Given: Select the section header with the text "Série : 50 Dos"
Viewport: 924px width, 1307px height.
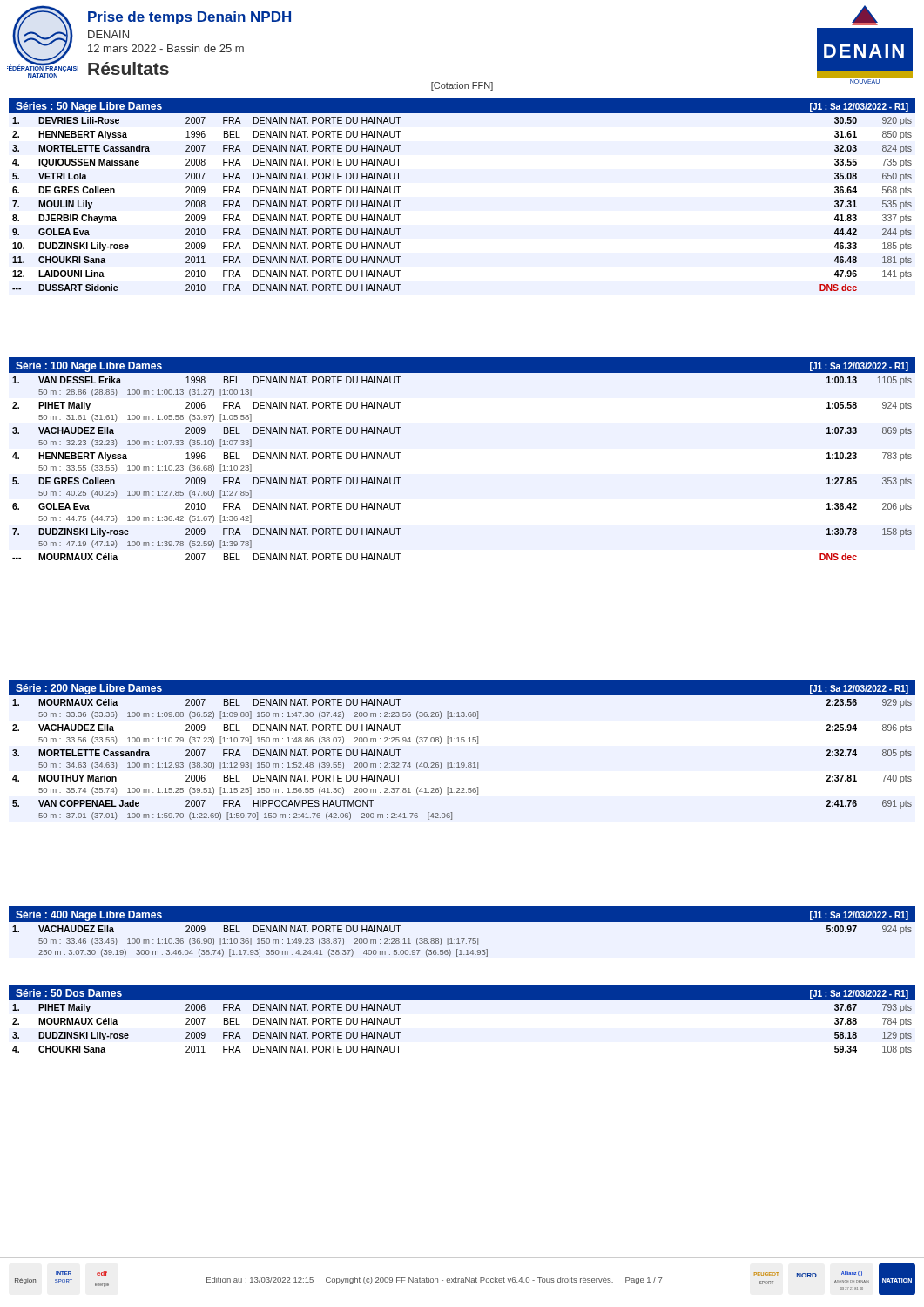Looking at the screenshot, I should coord(462,993).
